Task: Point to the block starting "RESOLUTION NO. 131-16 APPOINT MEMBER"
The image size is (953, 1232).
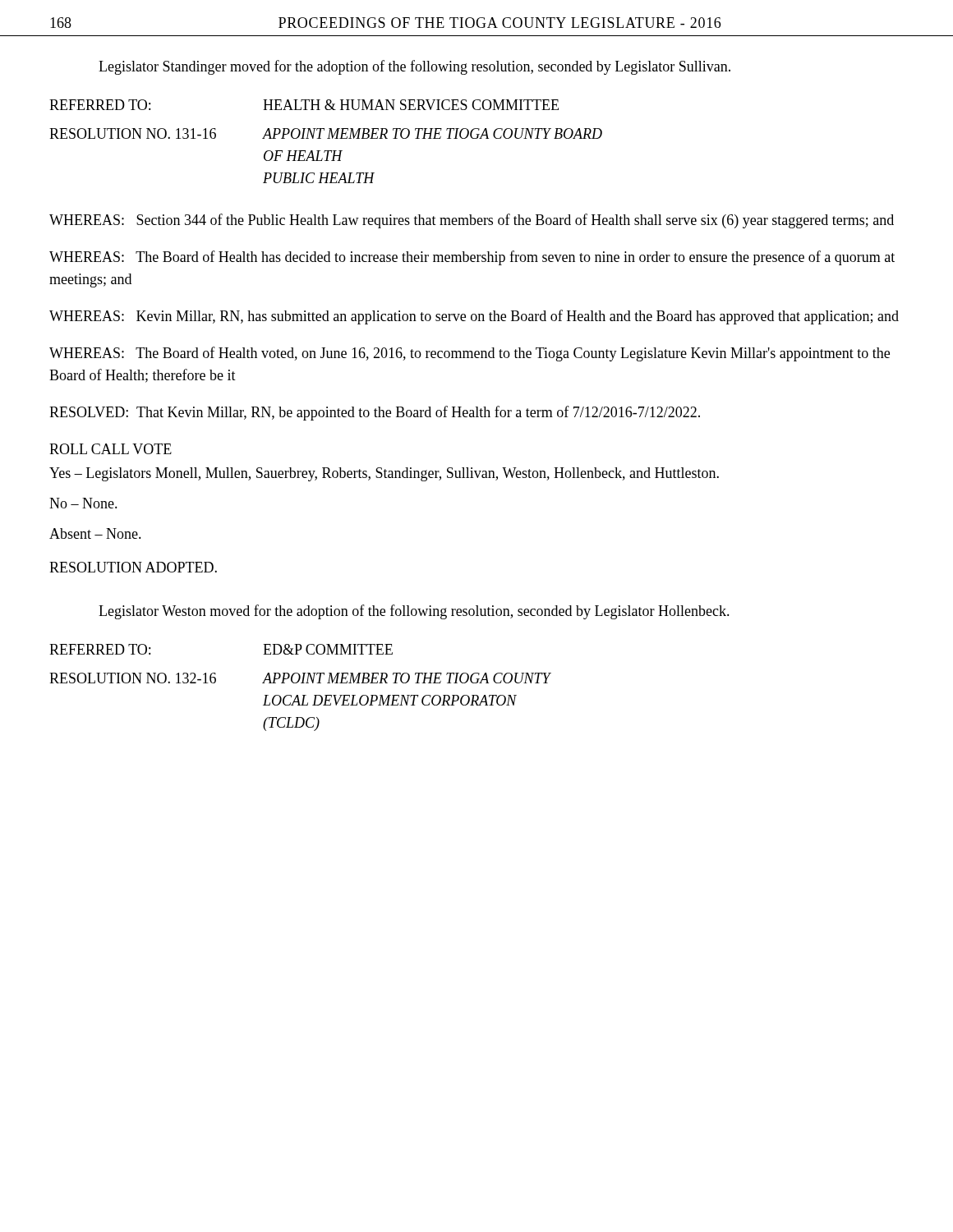Action: pyautogui.click(x=326, y=156)
